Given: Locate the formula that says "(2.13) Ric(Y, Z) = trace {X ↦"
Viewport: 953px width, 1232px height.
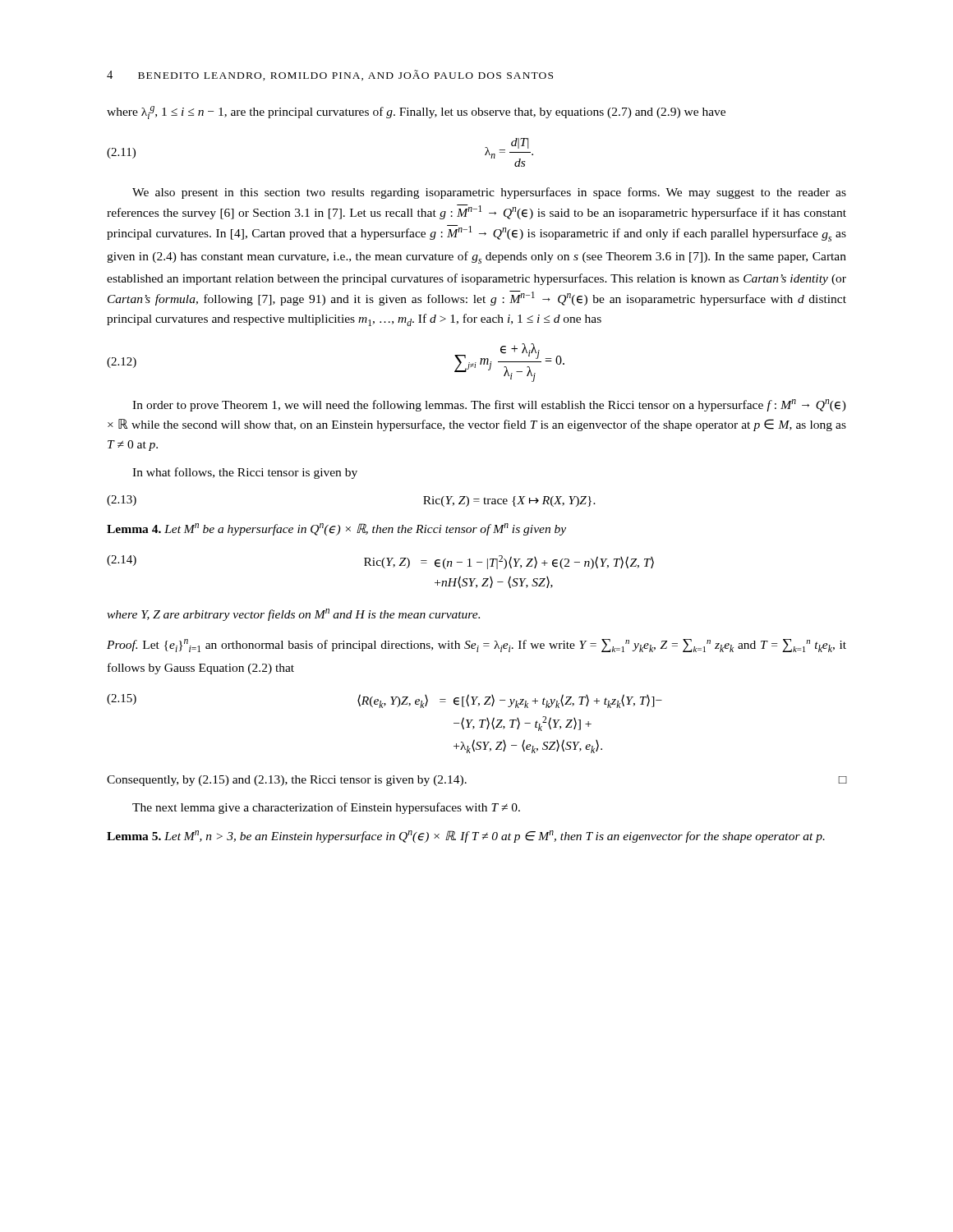Looking at the screenshot, I should click(476, 500).
